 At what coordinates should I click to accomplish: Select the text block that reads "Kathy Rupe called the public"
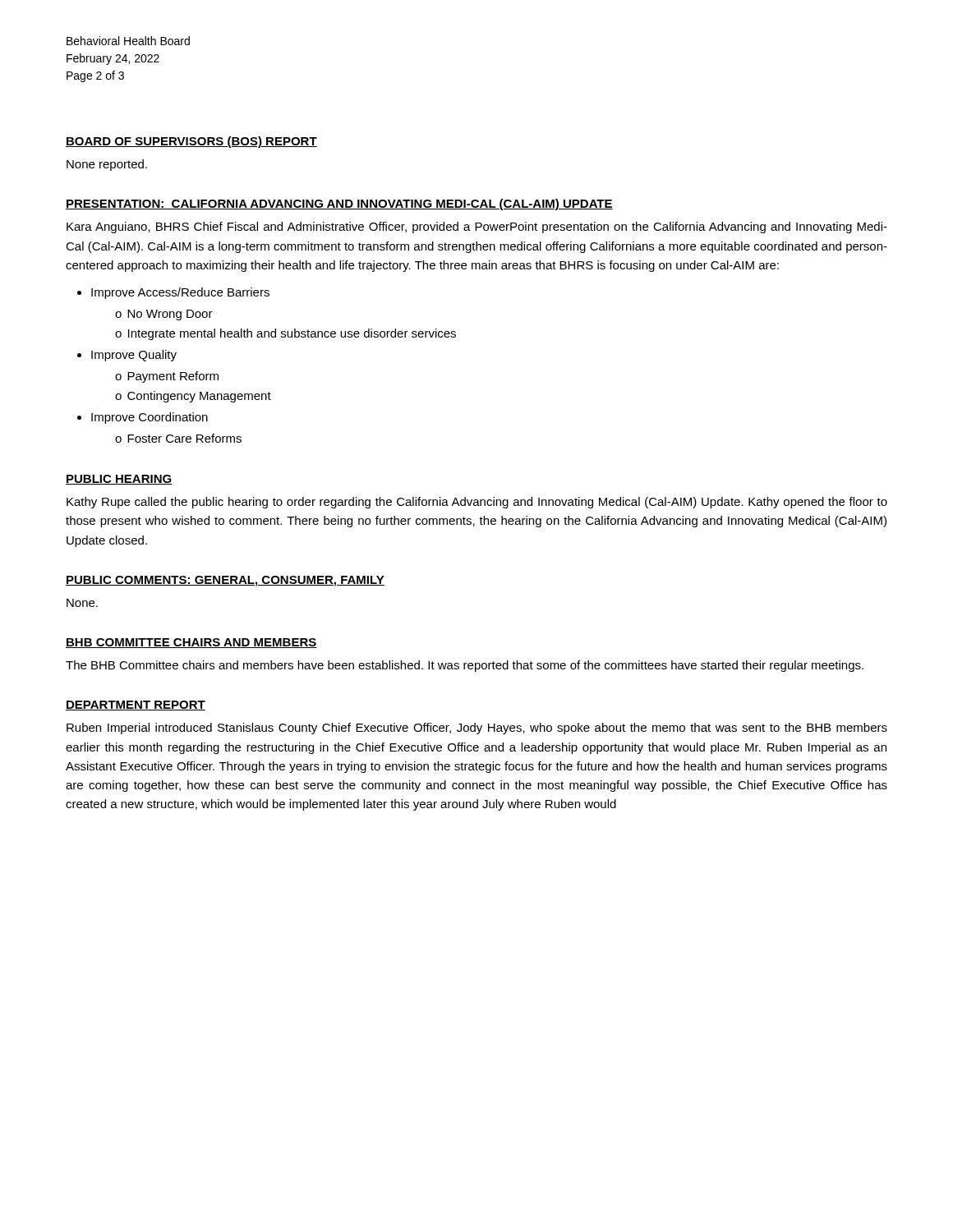point(476,521)
